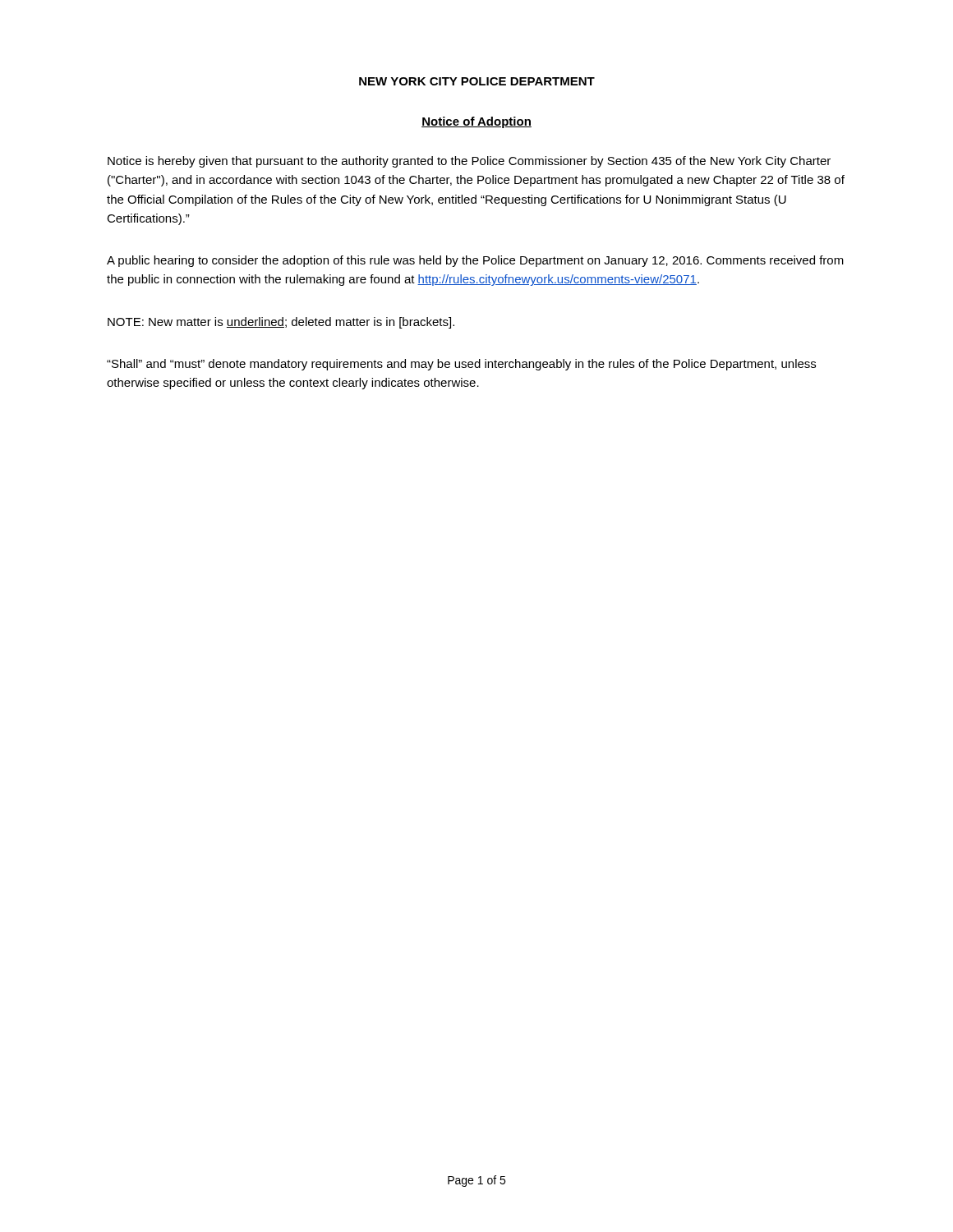Image resolution: width=953 pixels, height=1232 pixels.
Task: Click on the text block containing "A public hearing to consider the adoption of"
Action: click(475, 270)
